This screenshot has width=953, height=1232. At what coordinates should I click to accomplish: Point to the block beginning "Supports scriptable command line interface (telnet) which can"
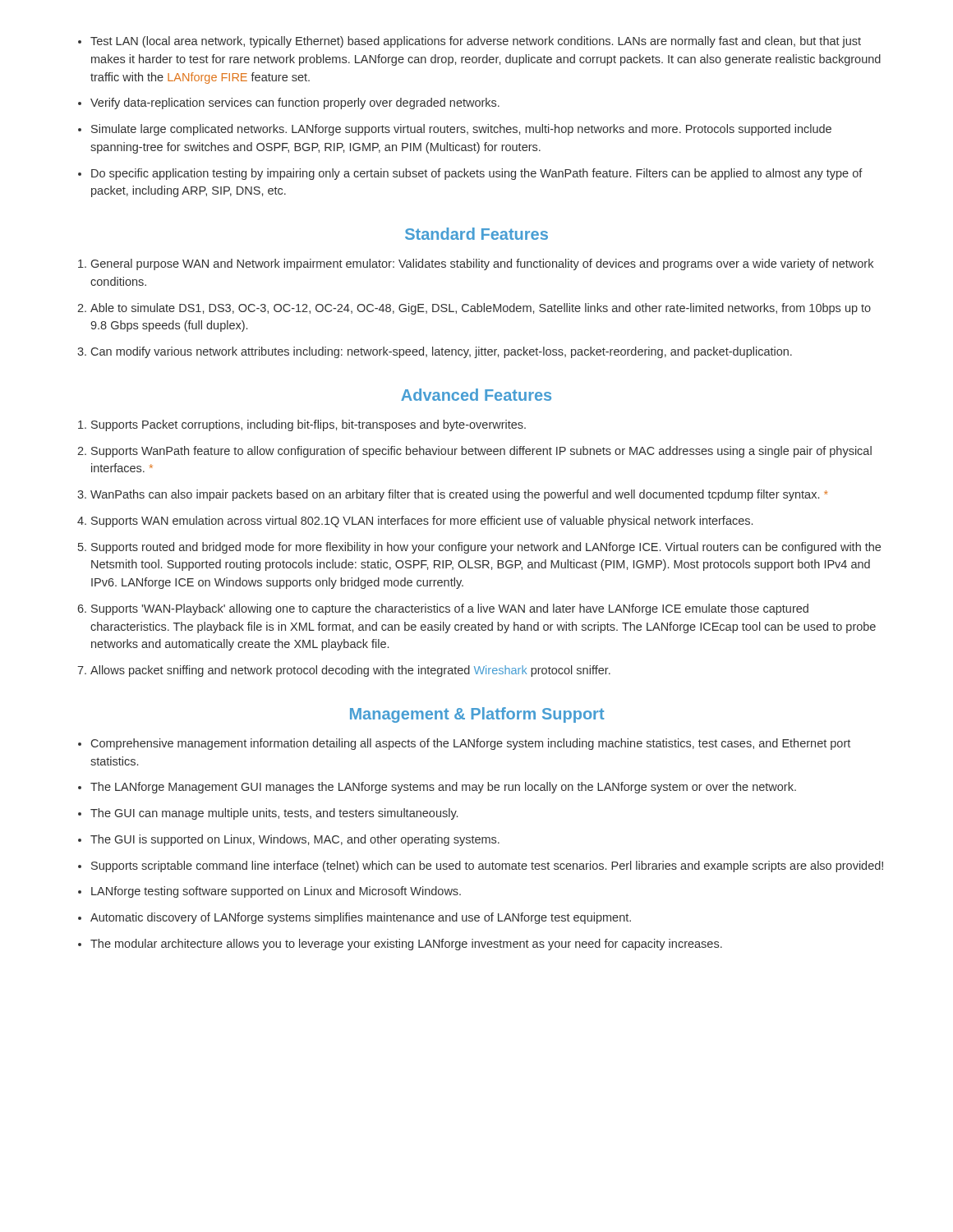[x=487, y=865]
